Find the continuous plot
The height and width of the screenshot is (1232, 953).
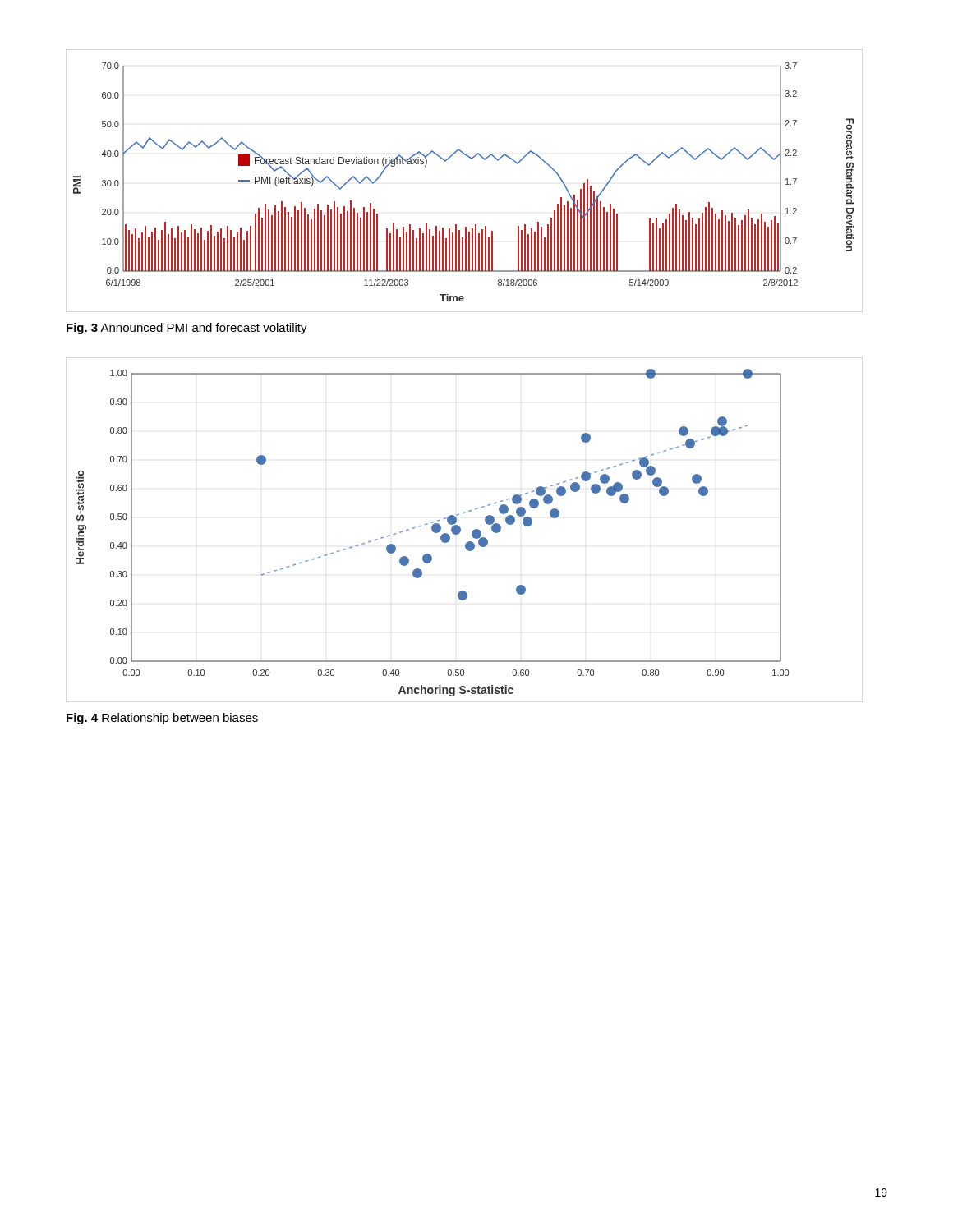point(464,181)
